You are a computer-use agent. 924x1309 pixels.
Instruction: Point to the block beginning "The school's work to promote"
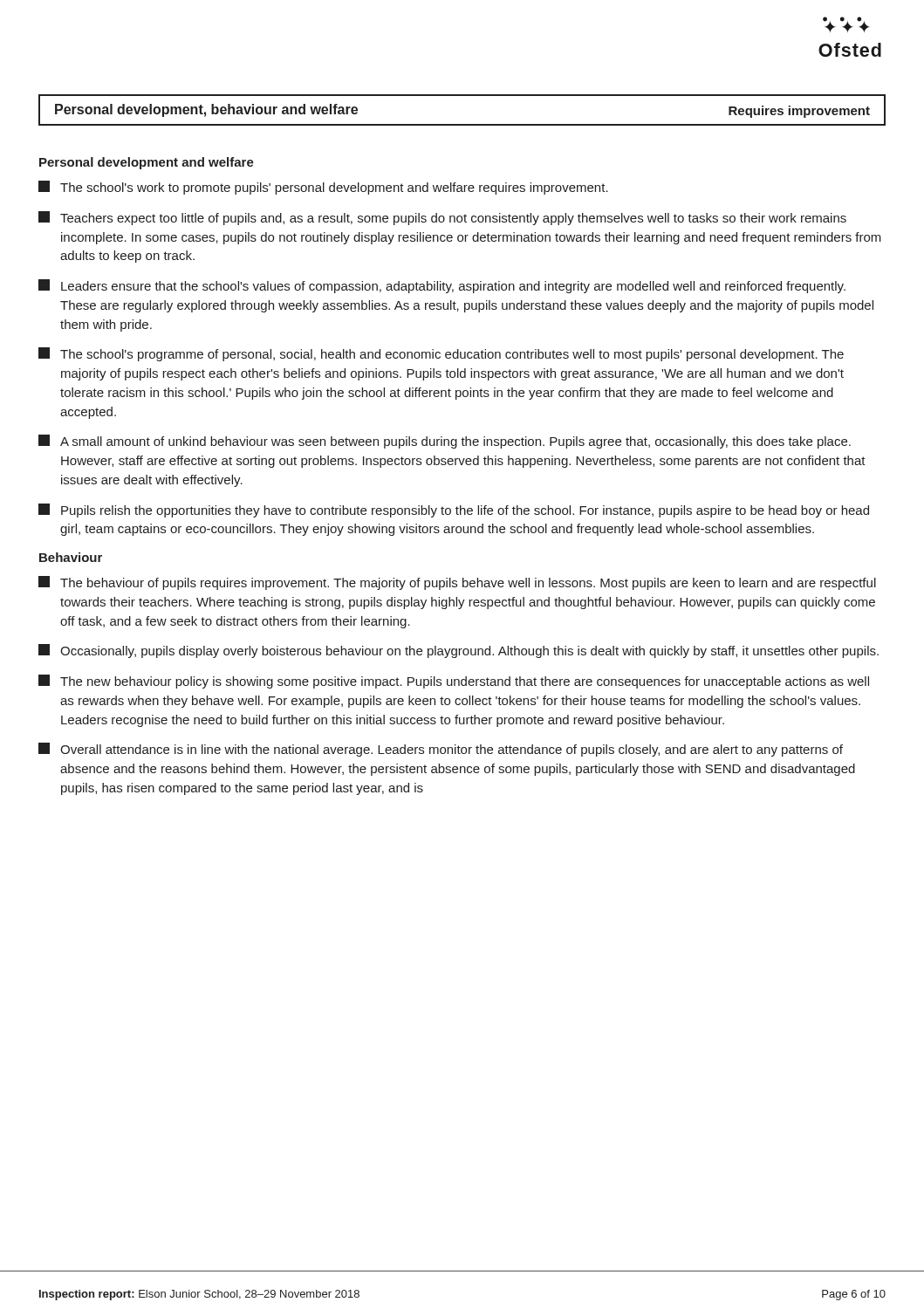pyautogui.click(x=462, y=188)
